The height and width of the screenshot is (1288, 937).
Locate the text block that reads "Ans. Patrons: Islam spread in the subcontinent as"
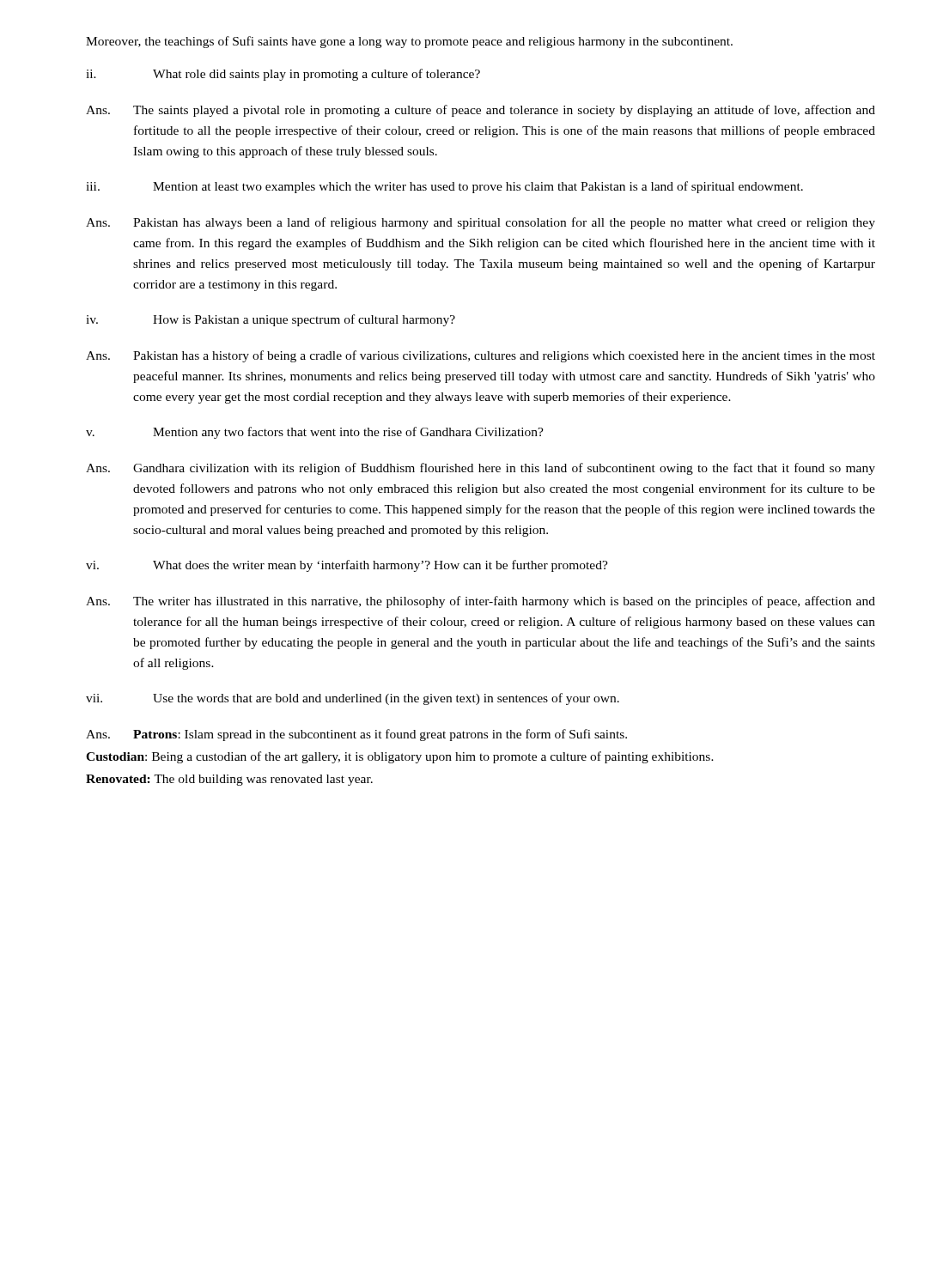(481, 757)
